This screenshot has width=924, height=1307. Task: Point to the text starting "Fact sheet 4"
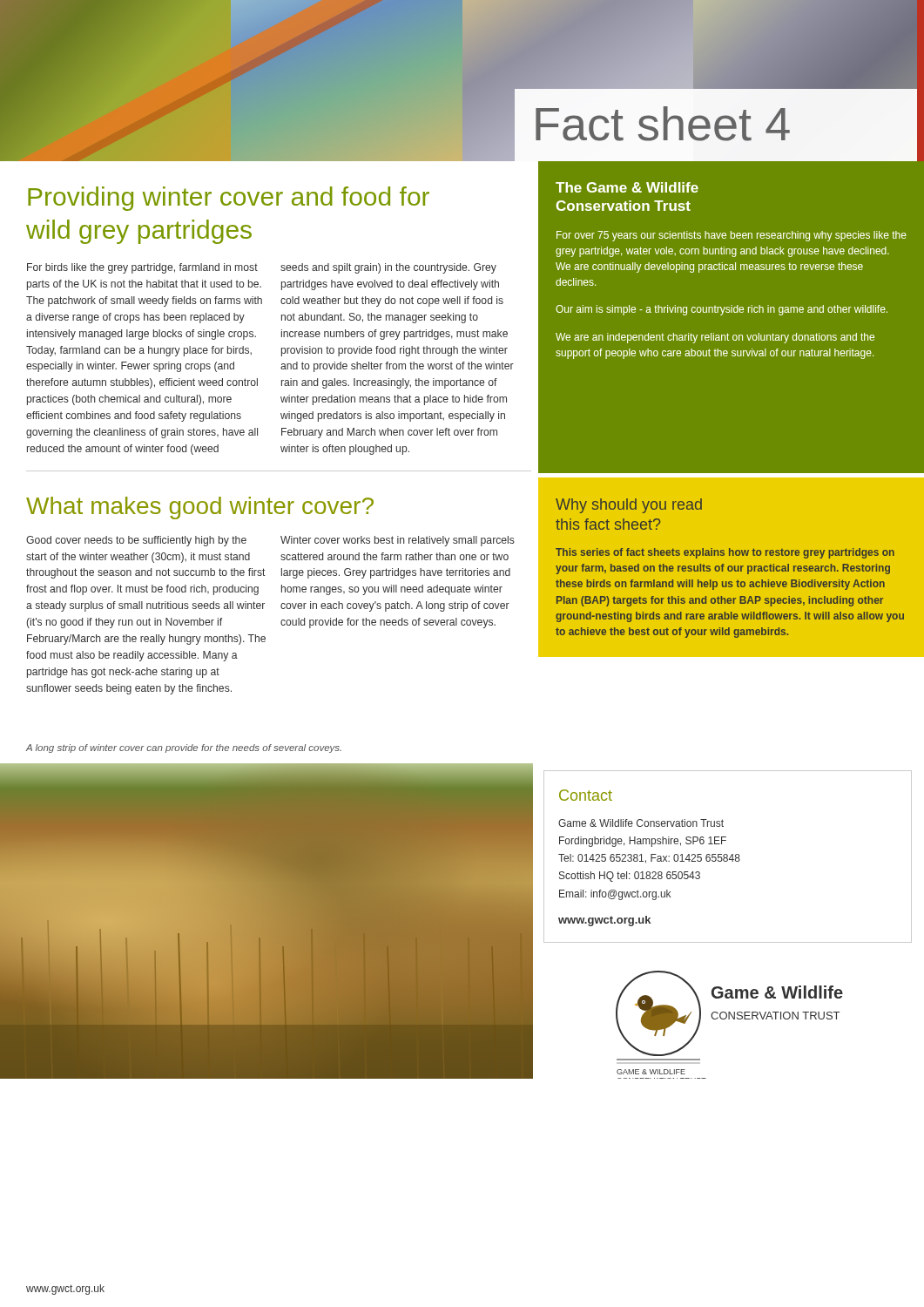[662, 124]
